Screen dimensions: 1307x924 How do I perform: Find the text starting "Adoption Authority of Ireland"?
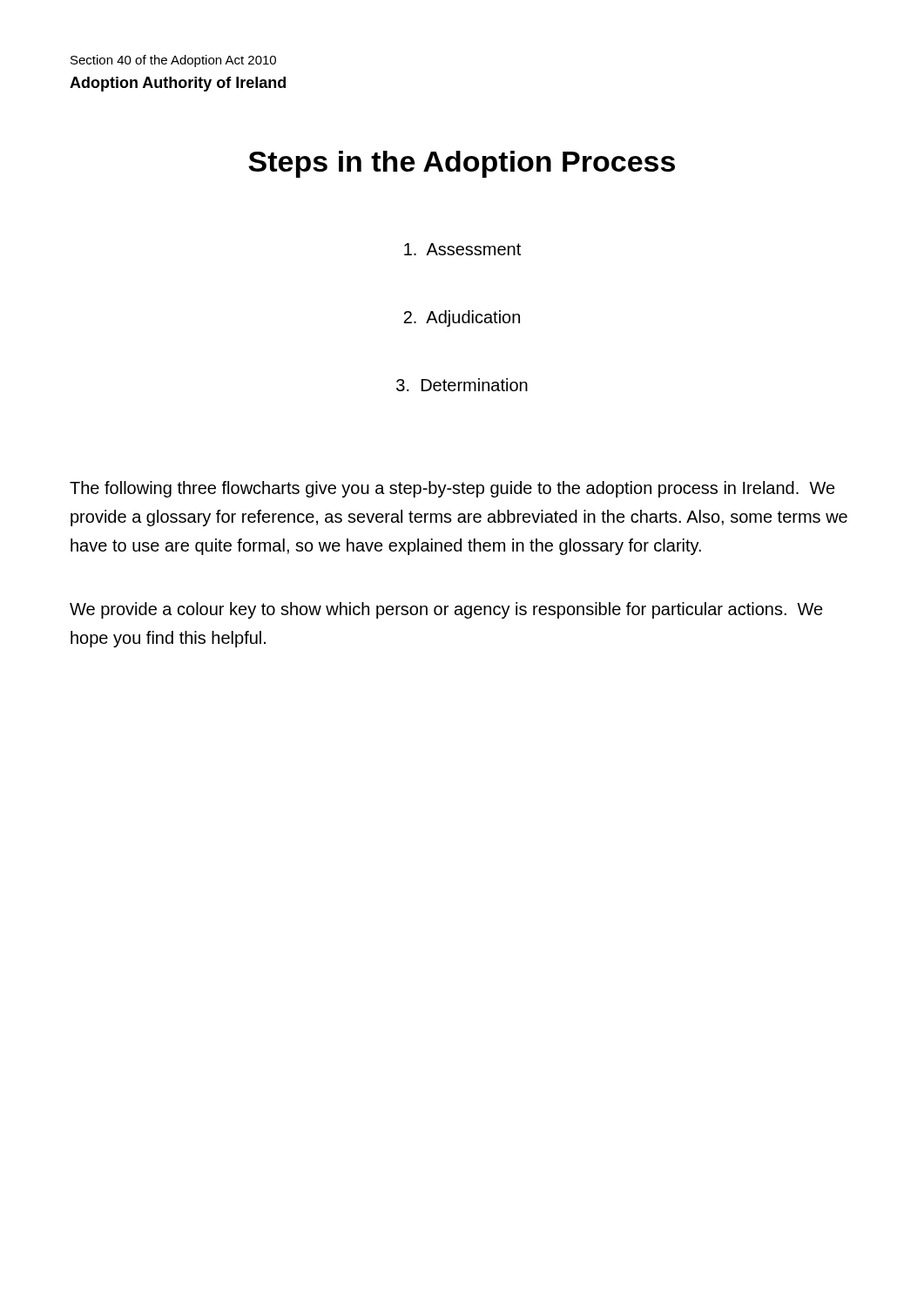click(178, 83)
